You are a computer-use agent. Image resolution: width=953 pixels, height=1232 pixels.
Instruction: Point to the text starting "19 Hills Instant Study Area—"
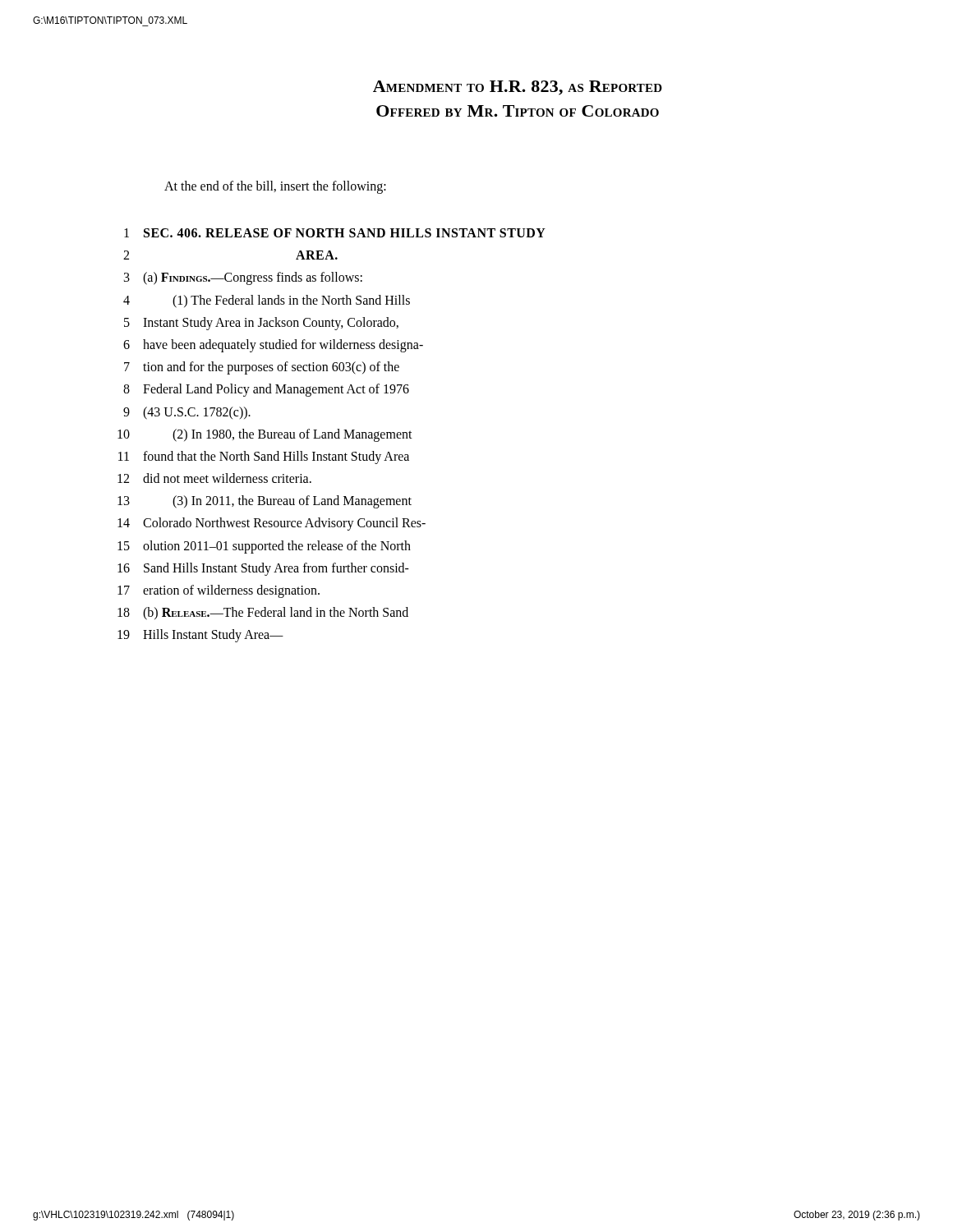pyautogui.click(x=200, y=636)
